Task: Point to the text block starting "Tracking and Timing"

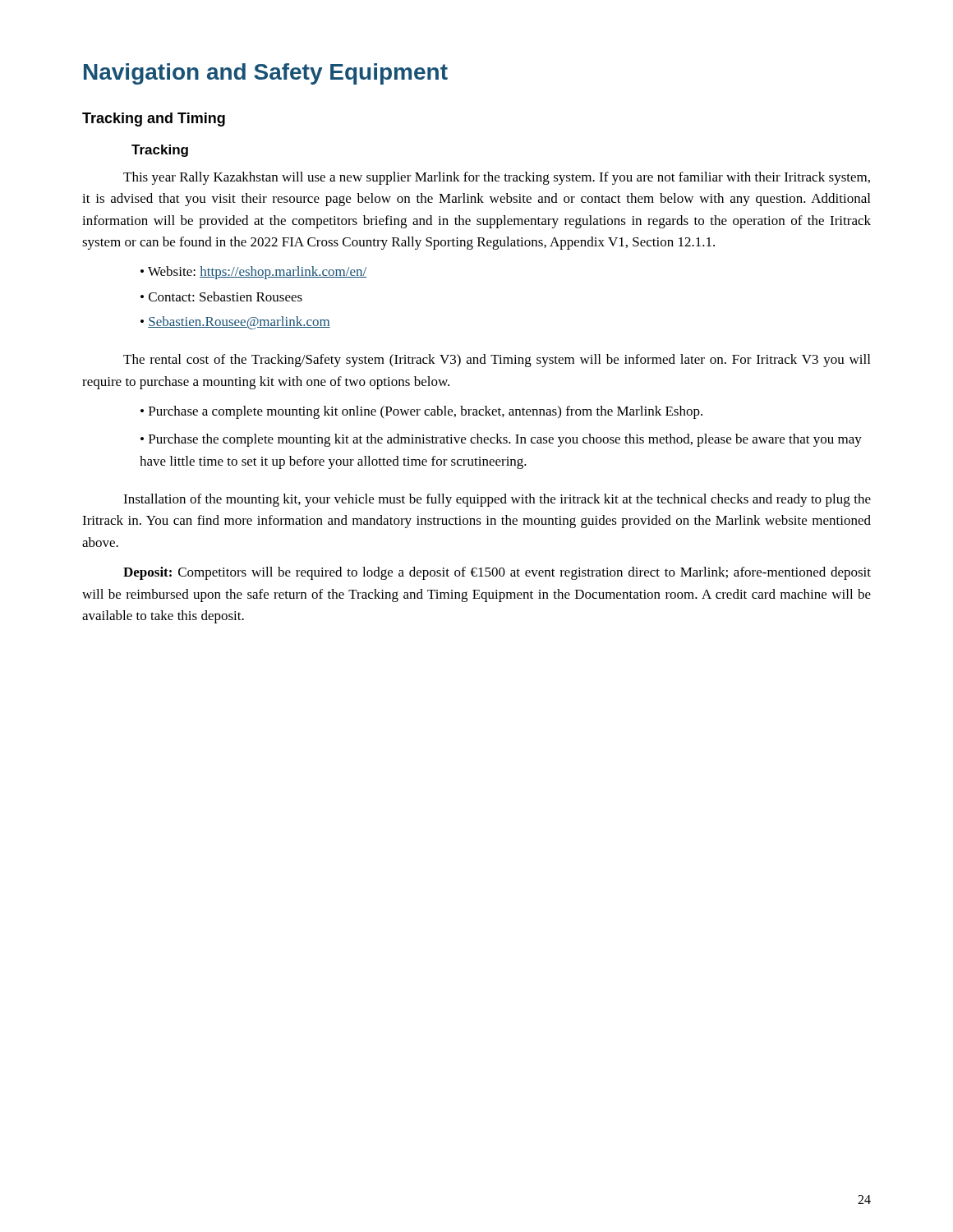Action: coord(154,119)
